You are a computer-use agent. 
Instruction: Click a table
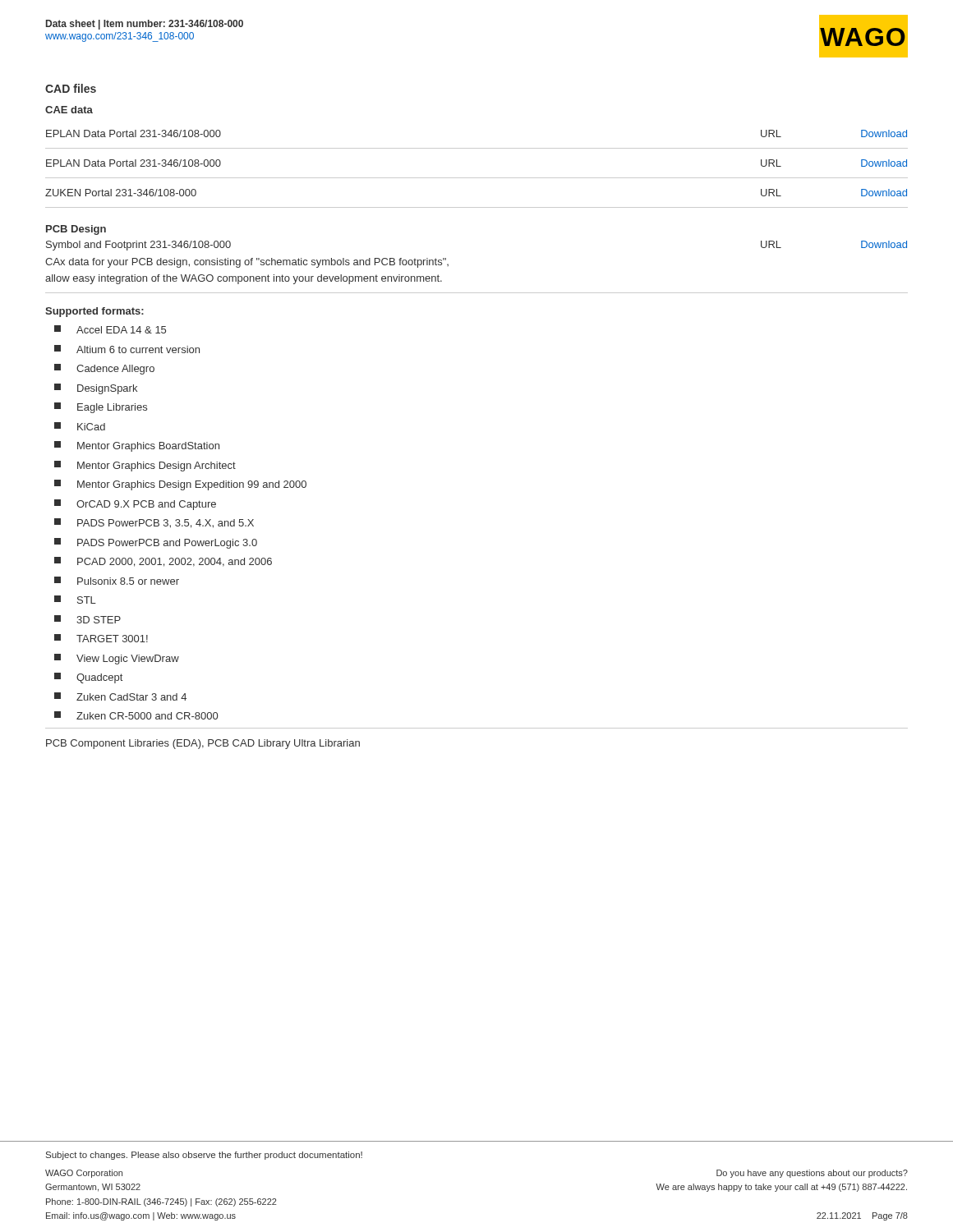pyautogui.click(x=476, y=163)
